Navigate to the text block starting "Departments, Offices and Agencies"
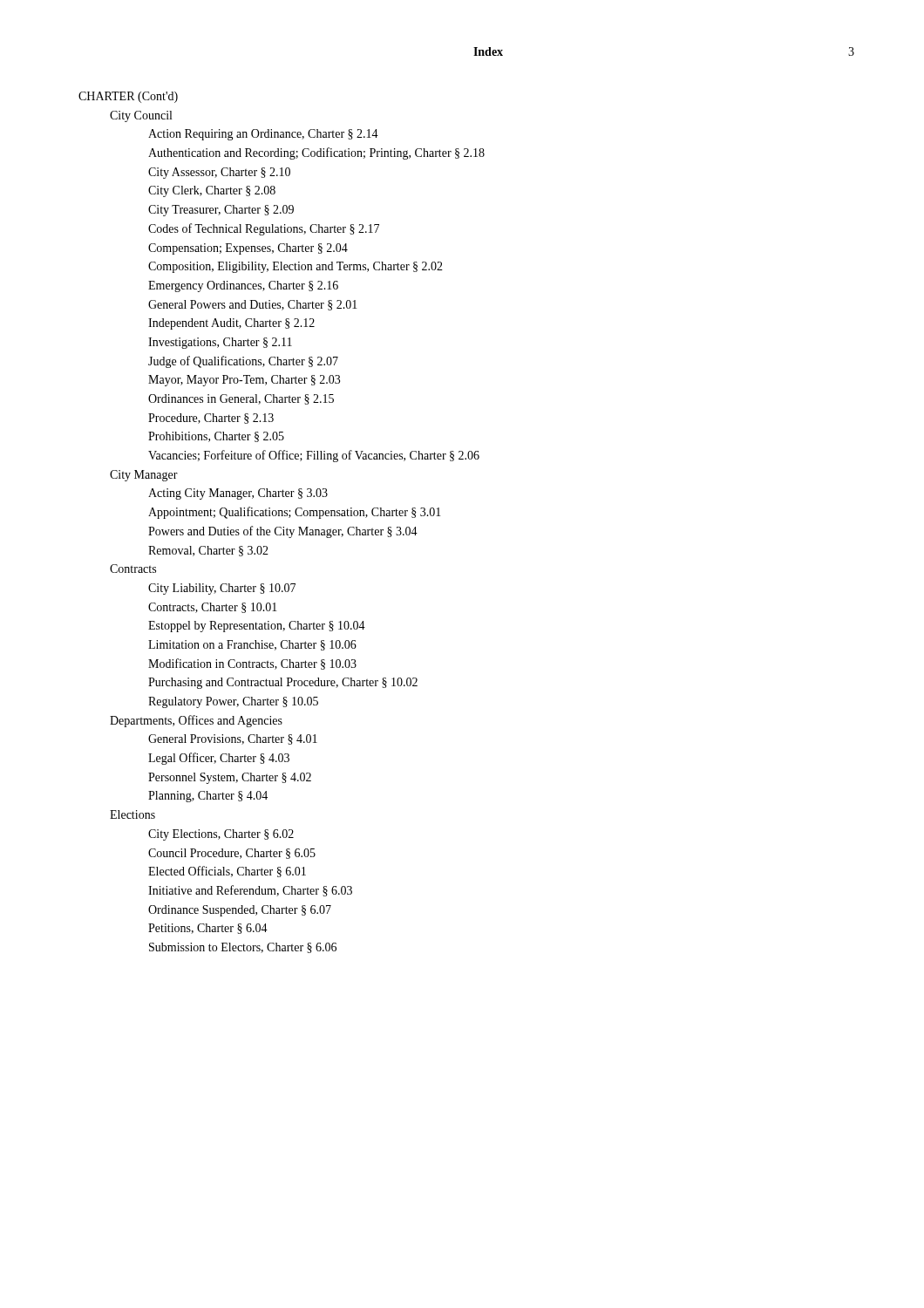The image size is (924, 1308). (x=196, y=720)
